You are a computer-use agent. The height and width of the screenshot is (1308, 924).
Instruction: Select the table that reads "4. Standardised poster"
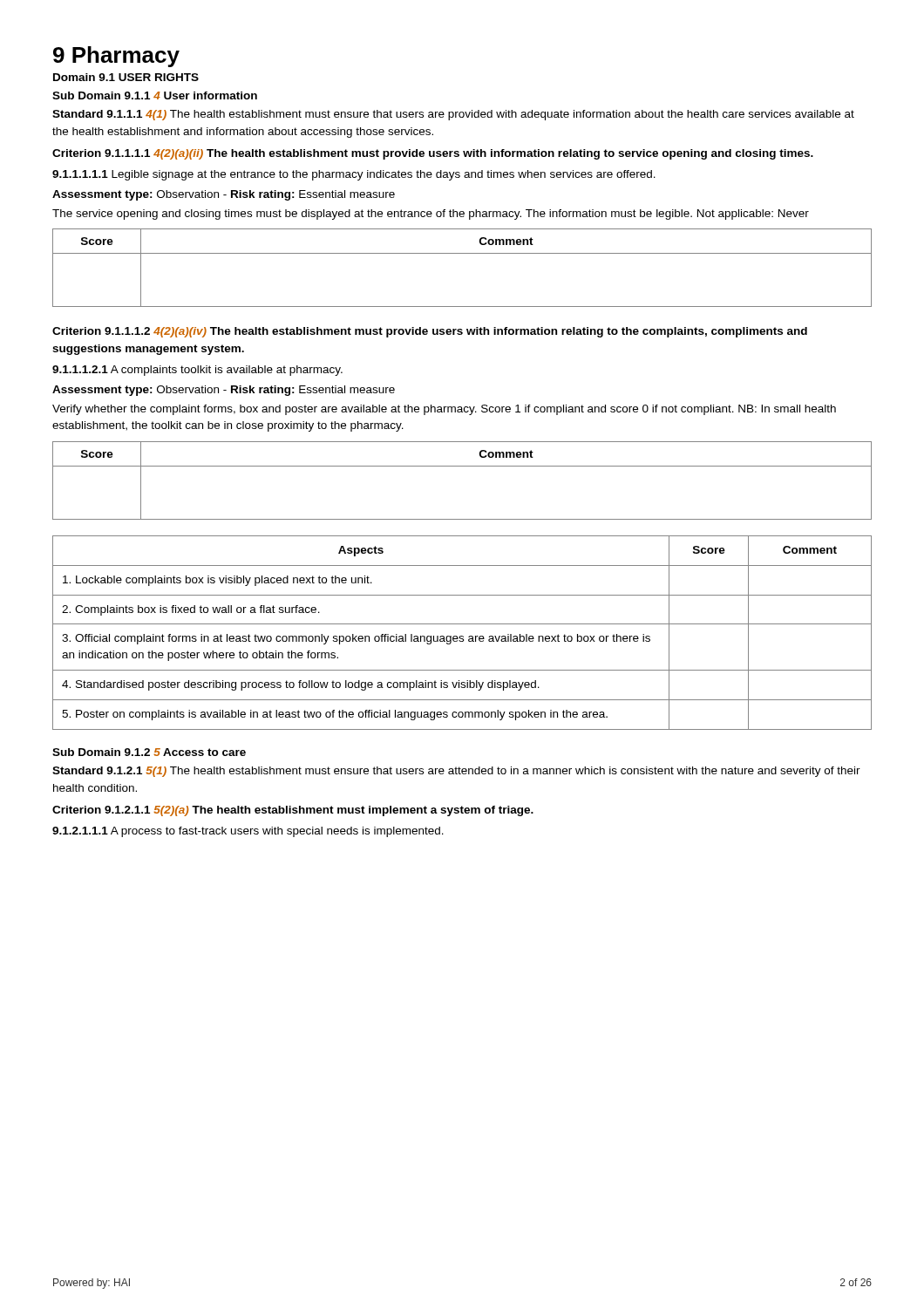462,633
